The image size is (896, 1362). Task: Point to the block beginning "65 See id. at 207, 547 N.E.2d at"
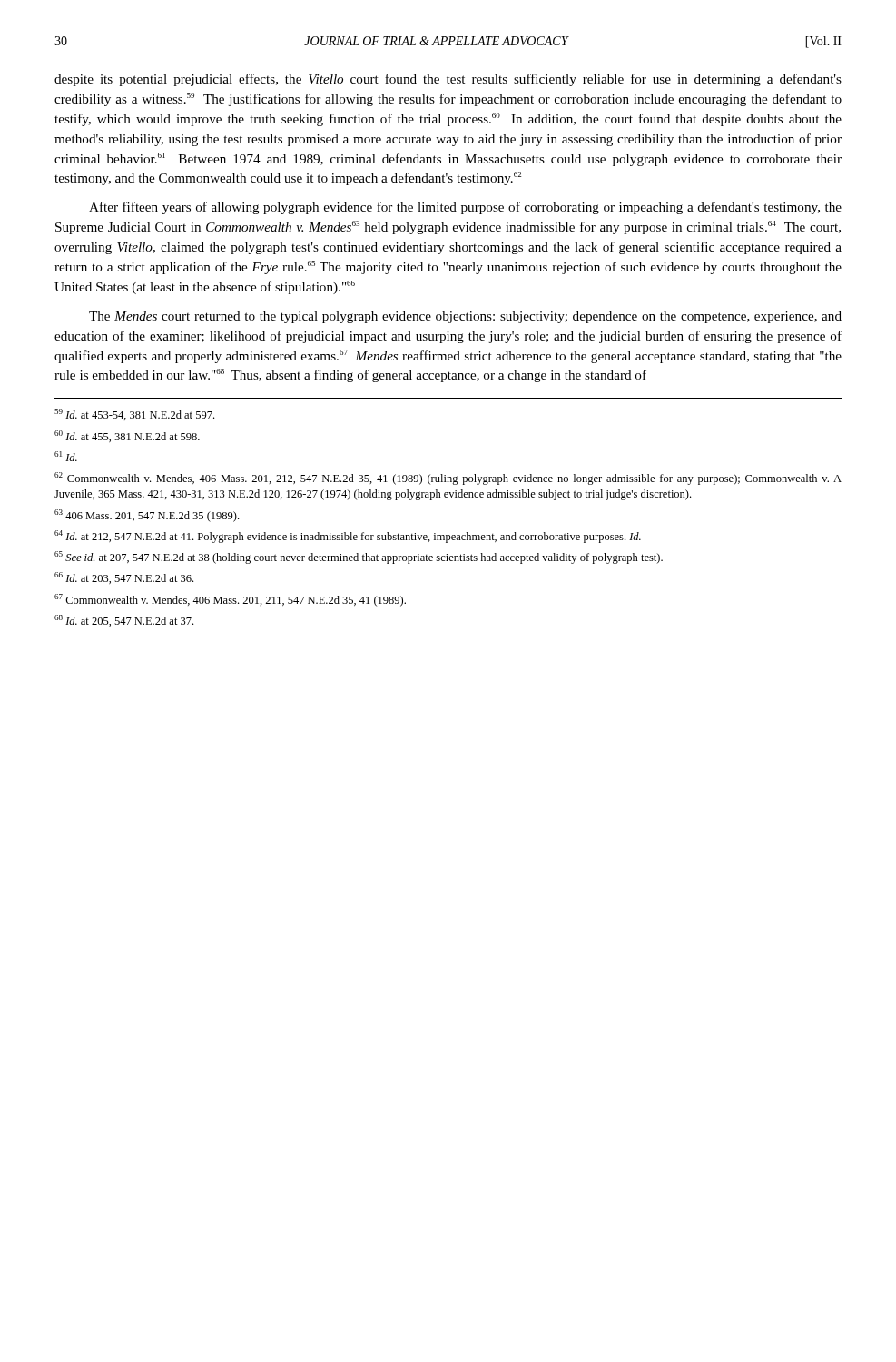pos(359,557)
